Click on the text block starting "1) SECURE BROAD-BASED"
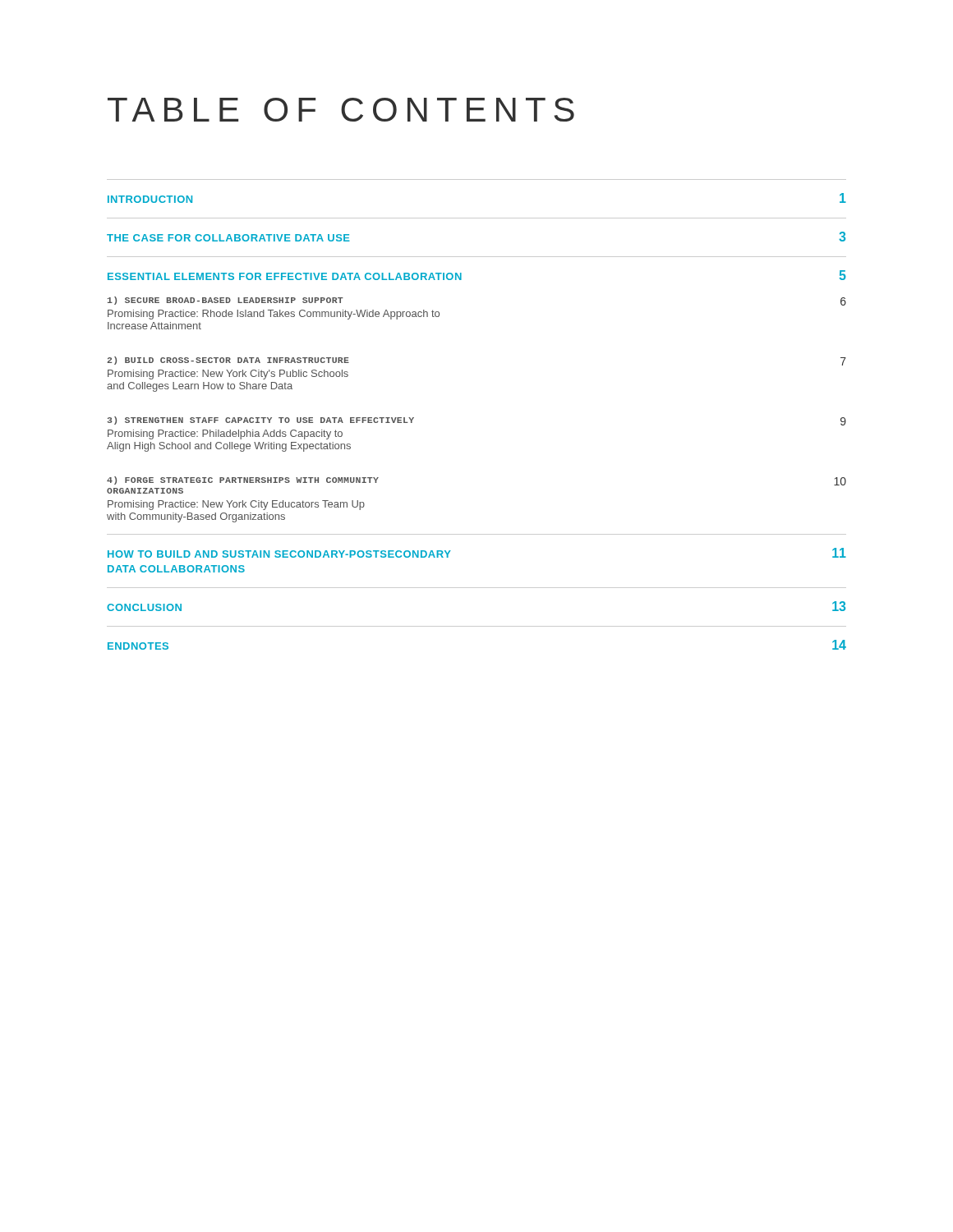The image size is (953, 1232). click(x=229, y=301)
